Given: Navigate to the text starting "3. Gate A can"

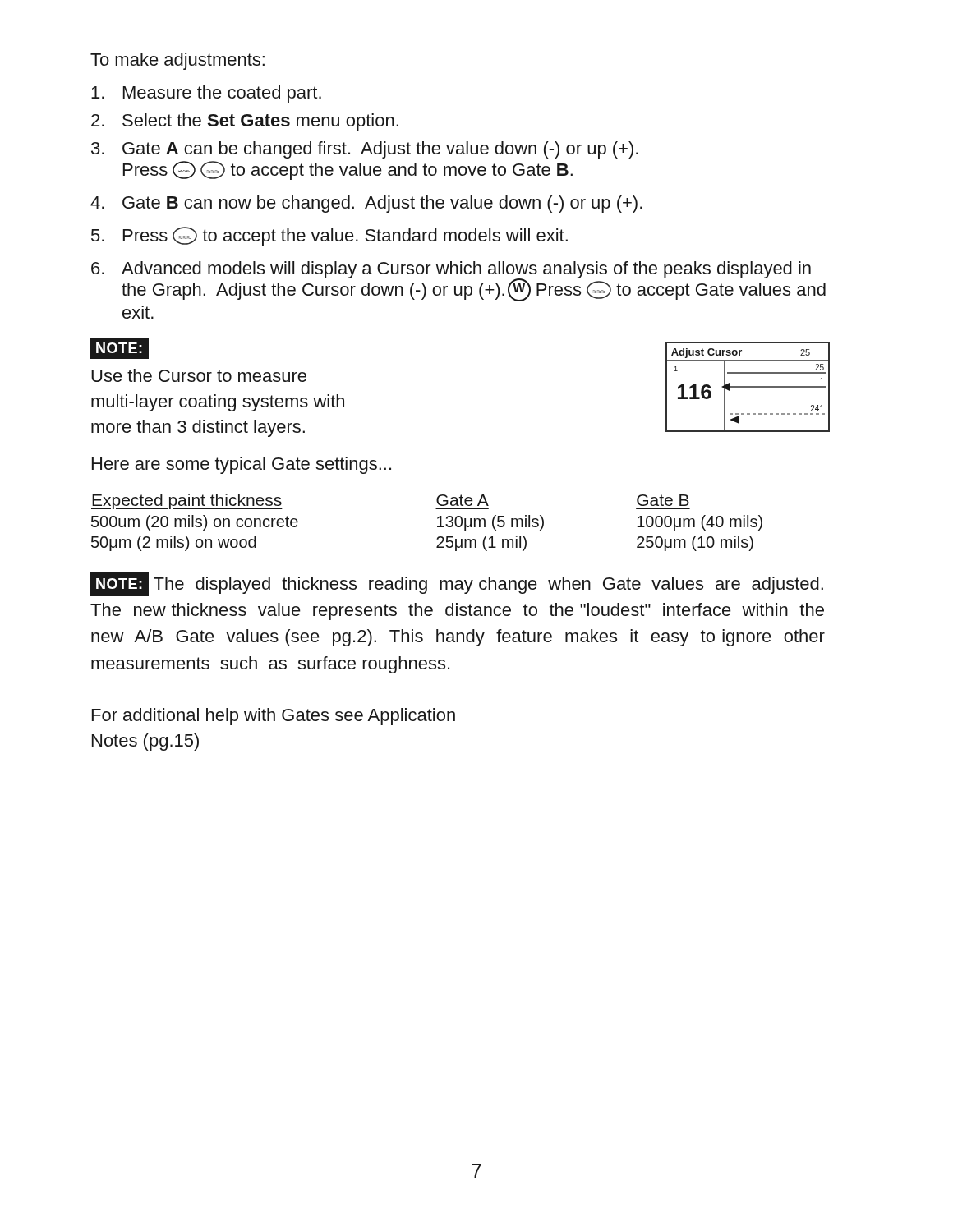Looking at the screenshot, I should coord(460,159).
